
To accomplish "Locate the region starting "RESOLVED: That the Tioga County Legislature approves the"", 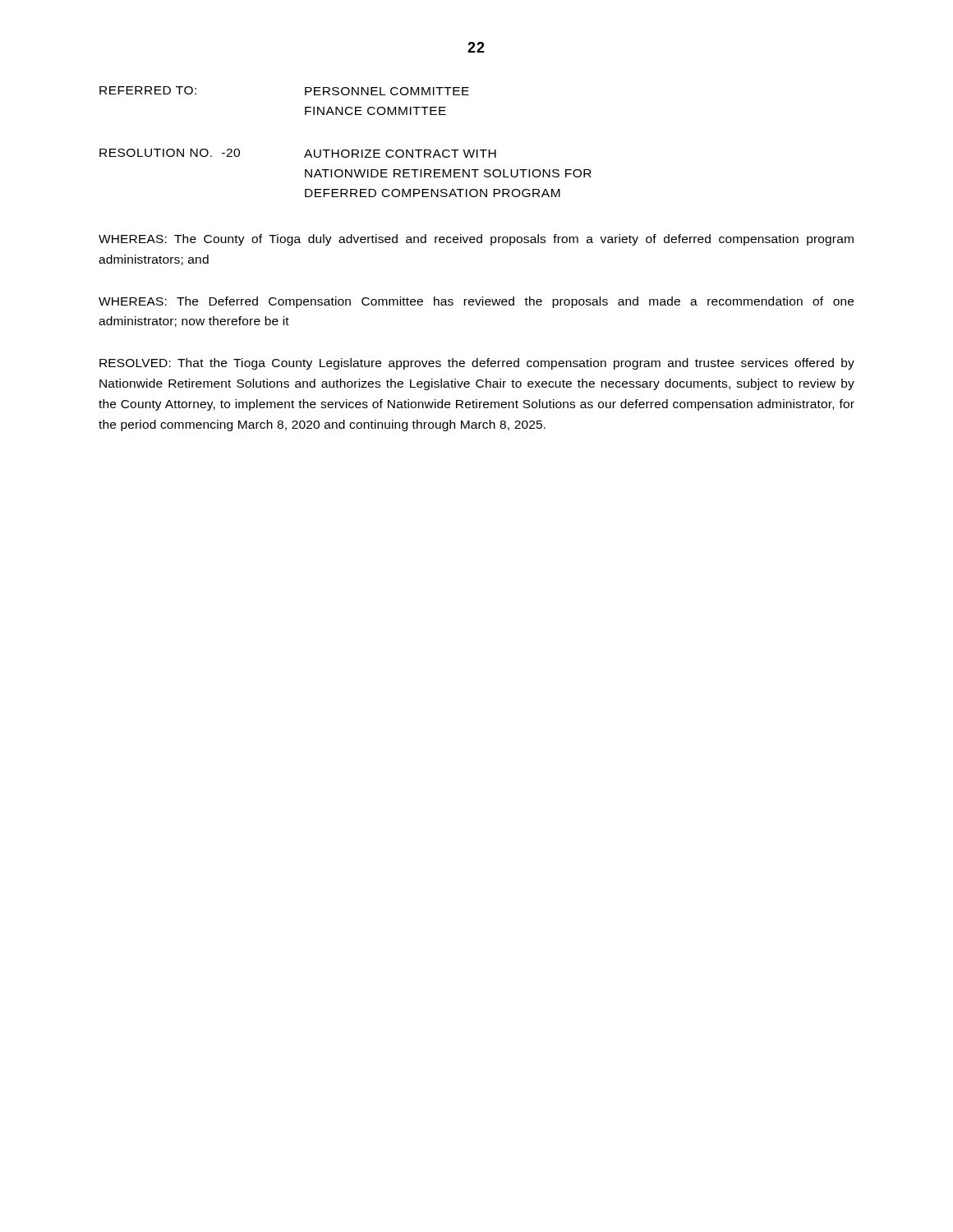I will click(x=476, y=393).
